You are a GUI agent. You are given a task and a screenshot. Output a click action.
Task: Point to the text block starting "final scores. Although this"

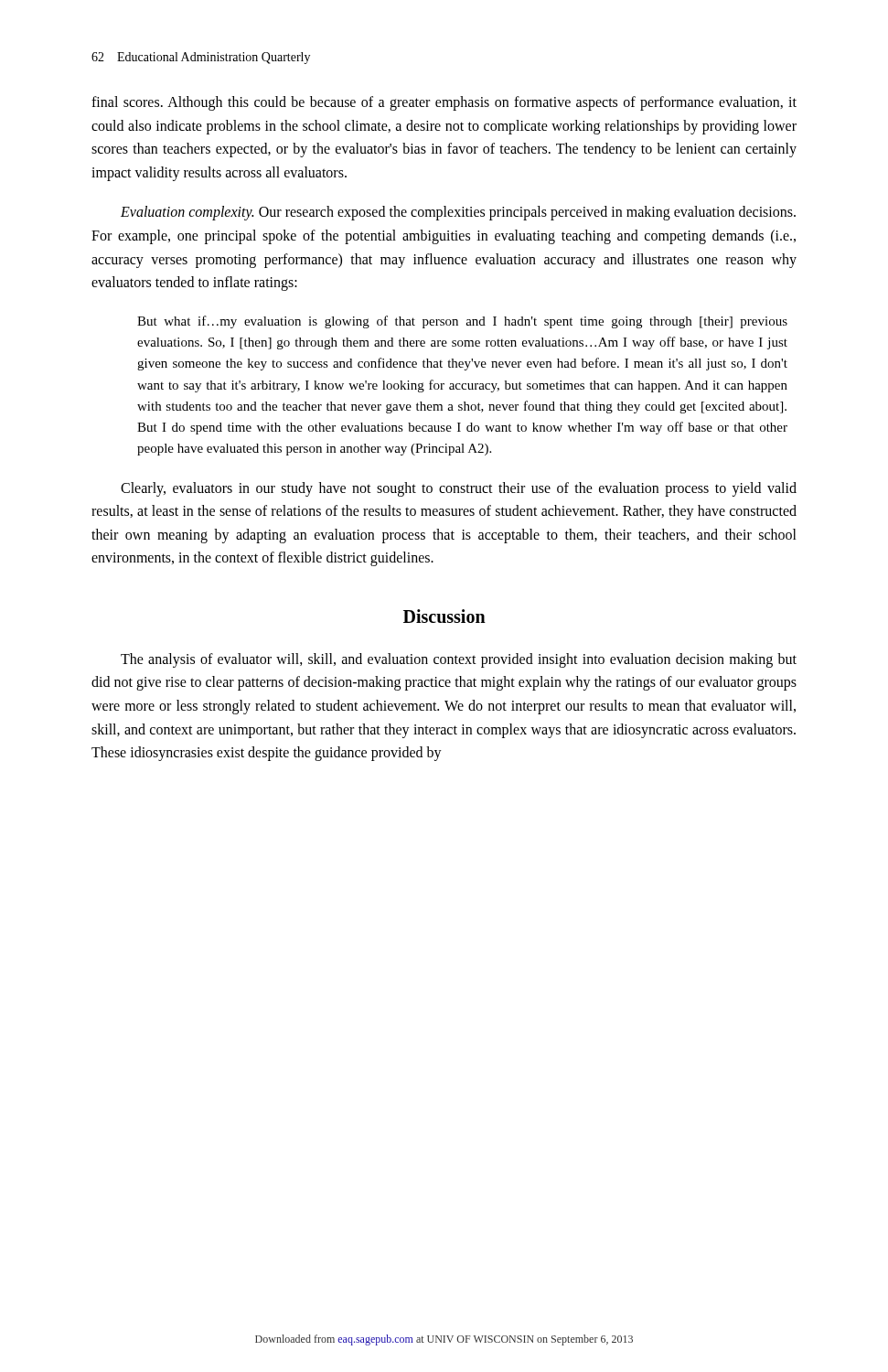tap(444, 137)
